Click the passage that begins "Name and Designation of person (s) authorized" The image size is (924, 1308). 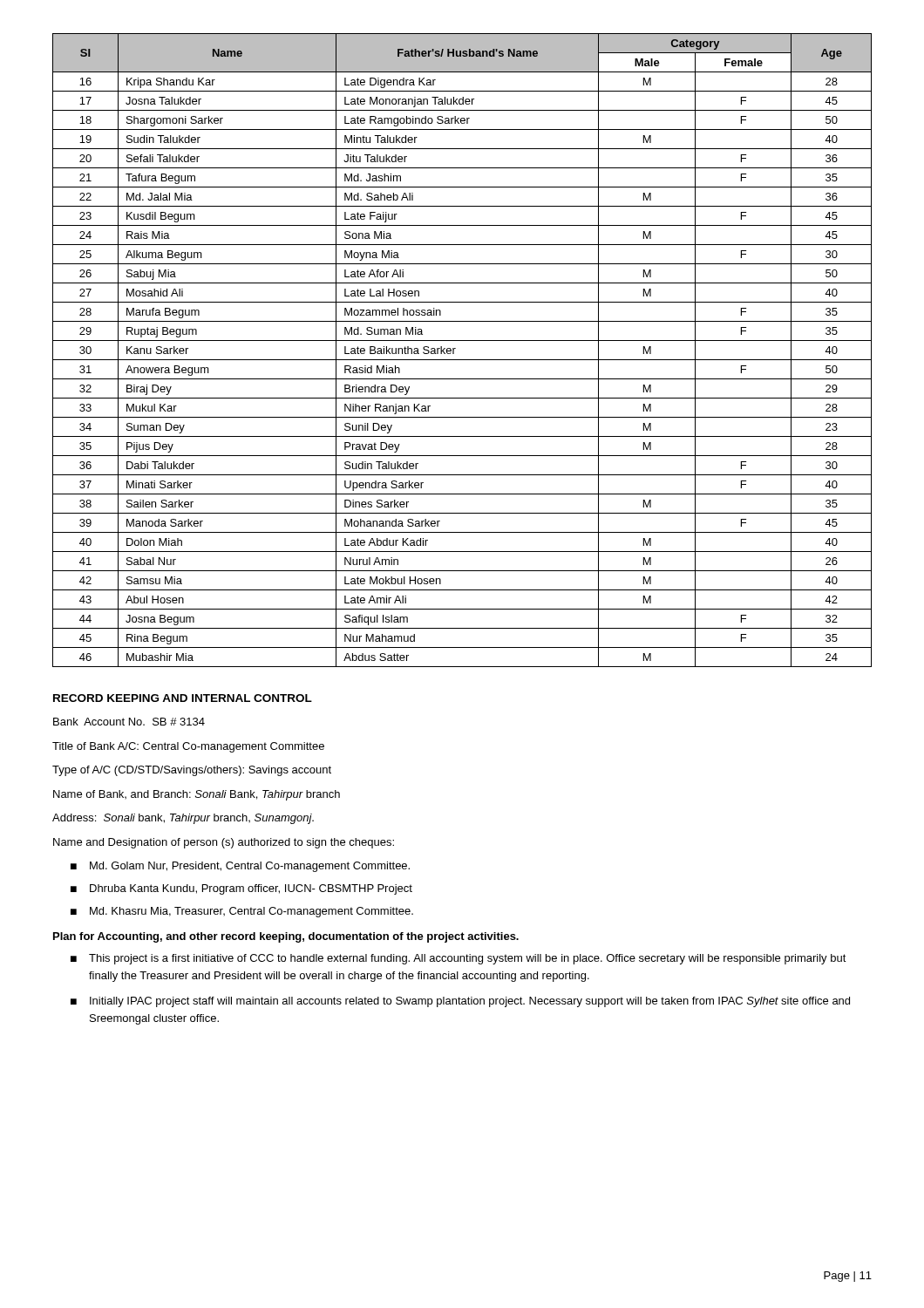pos(224,841)
